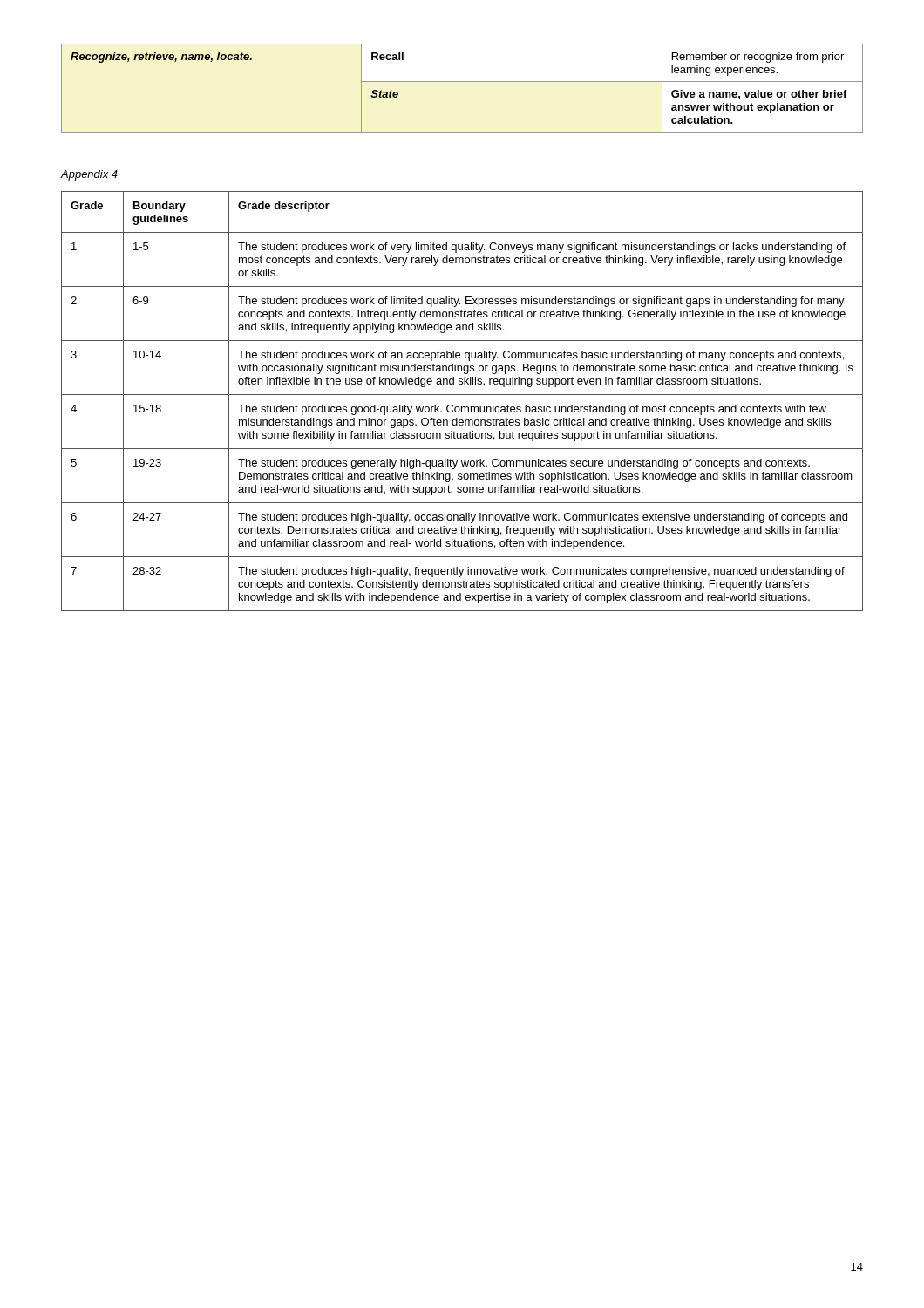Click on the table containing "The student produces good-quality work."

pos(462,401)
